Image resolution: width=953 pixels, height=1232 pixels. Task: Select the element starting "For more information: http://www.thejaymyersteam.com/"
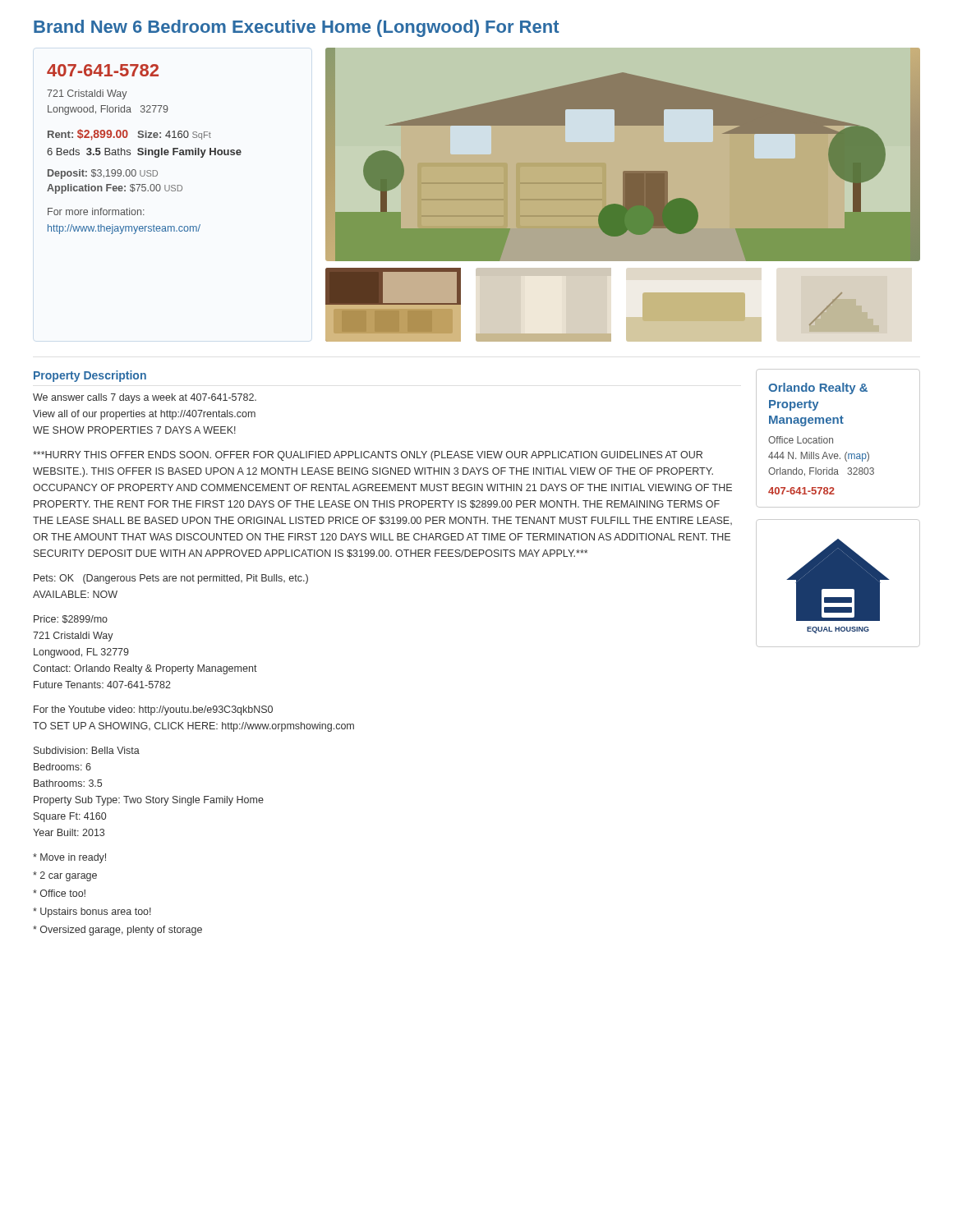172,220
